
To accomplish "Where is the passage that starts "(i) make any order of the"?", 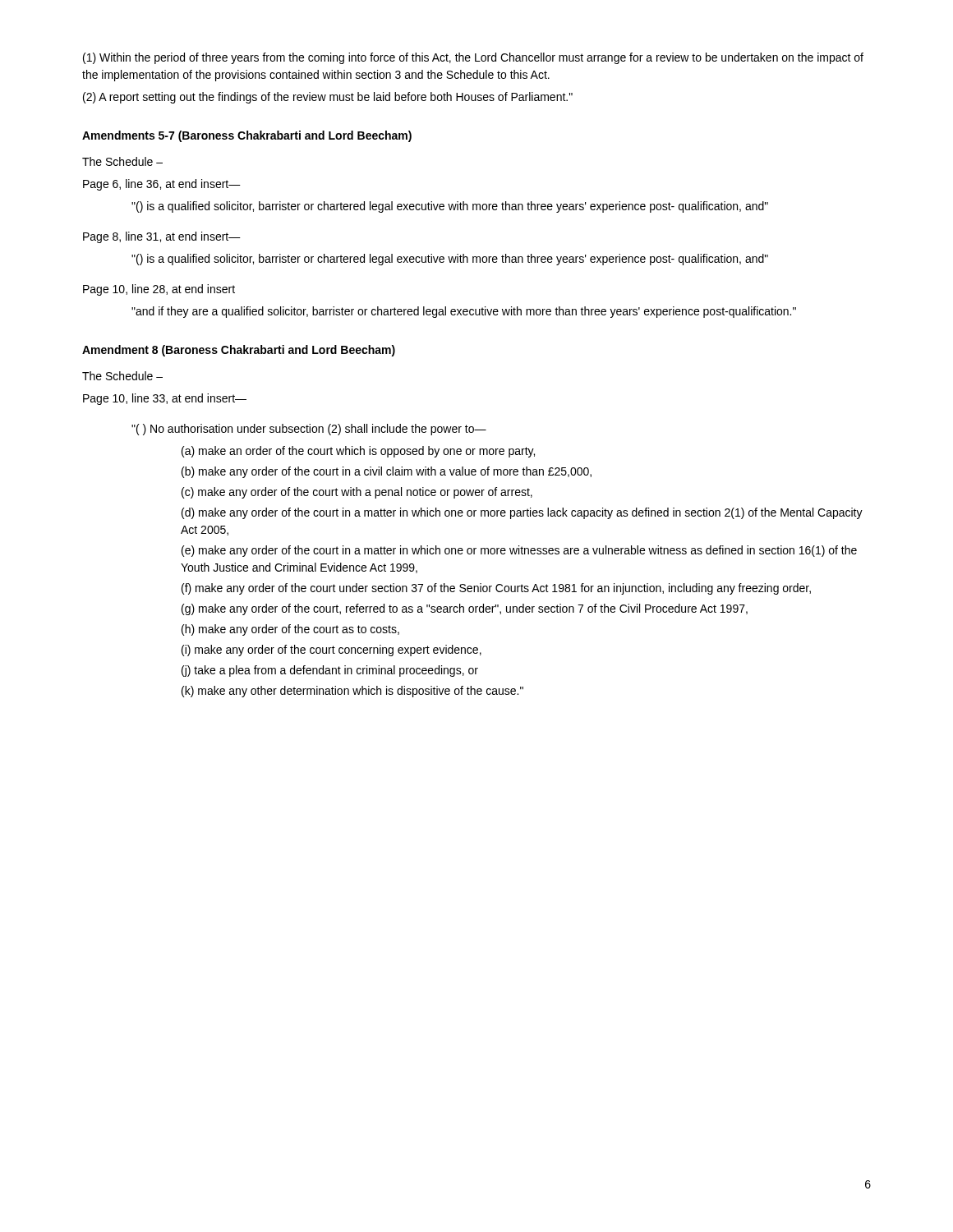I will pos(331,650).
